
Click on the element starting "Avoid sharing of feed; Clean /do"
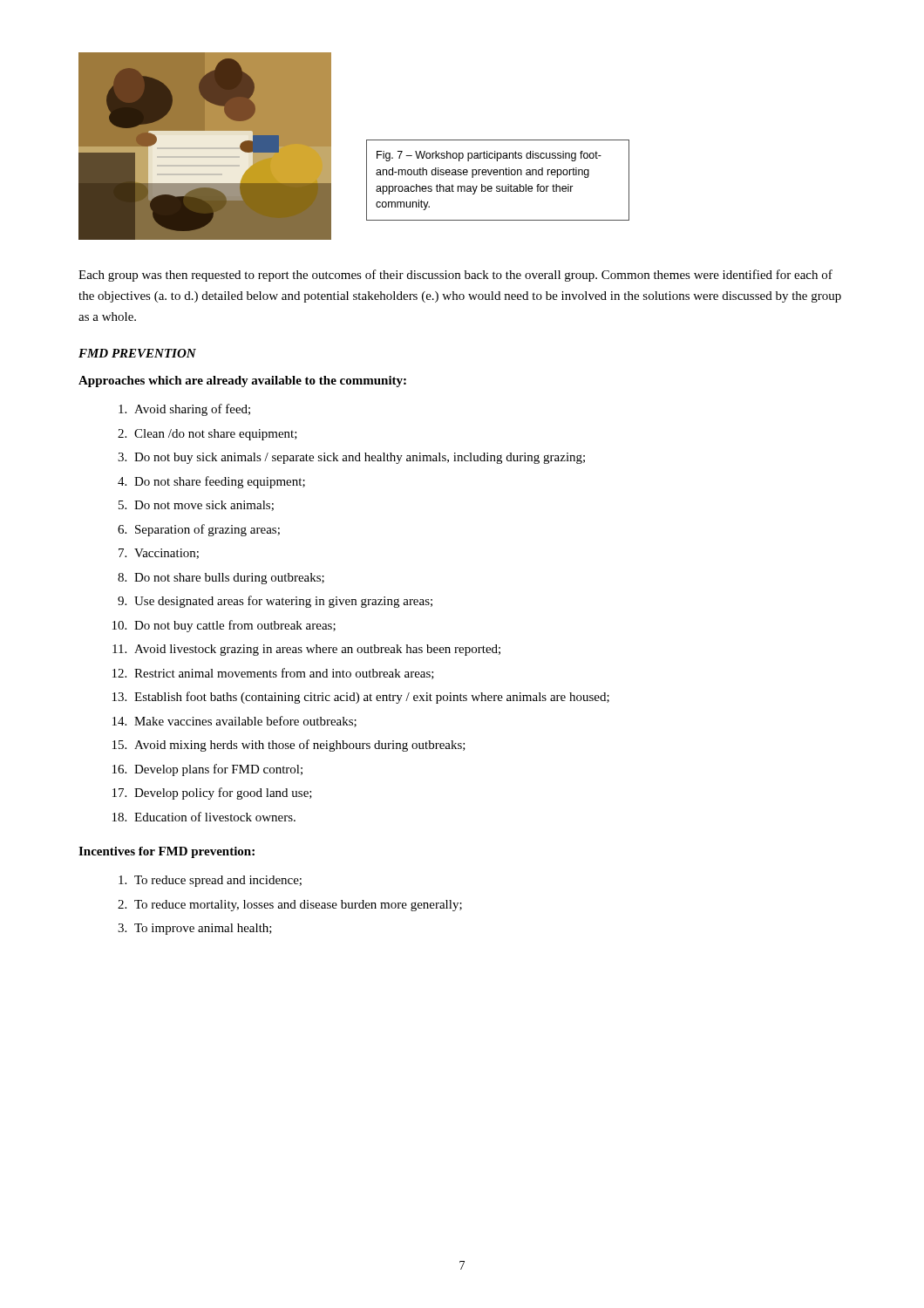tap(192, 410)
